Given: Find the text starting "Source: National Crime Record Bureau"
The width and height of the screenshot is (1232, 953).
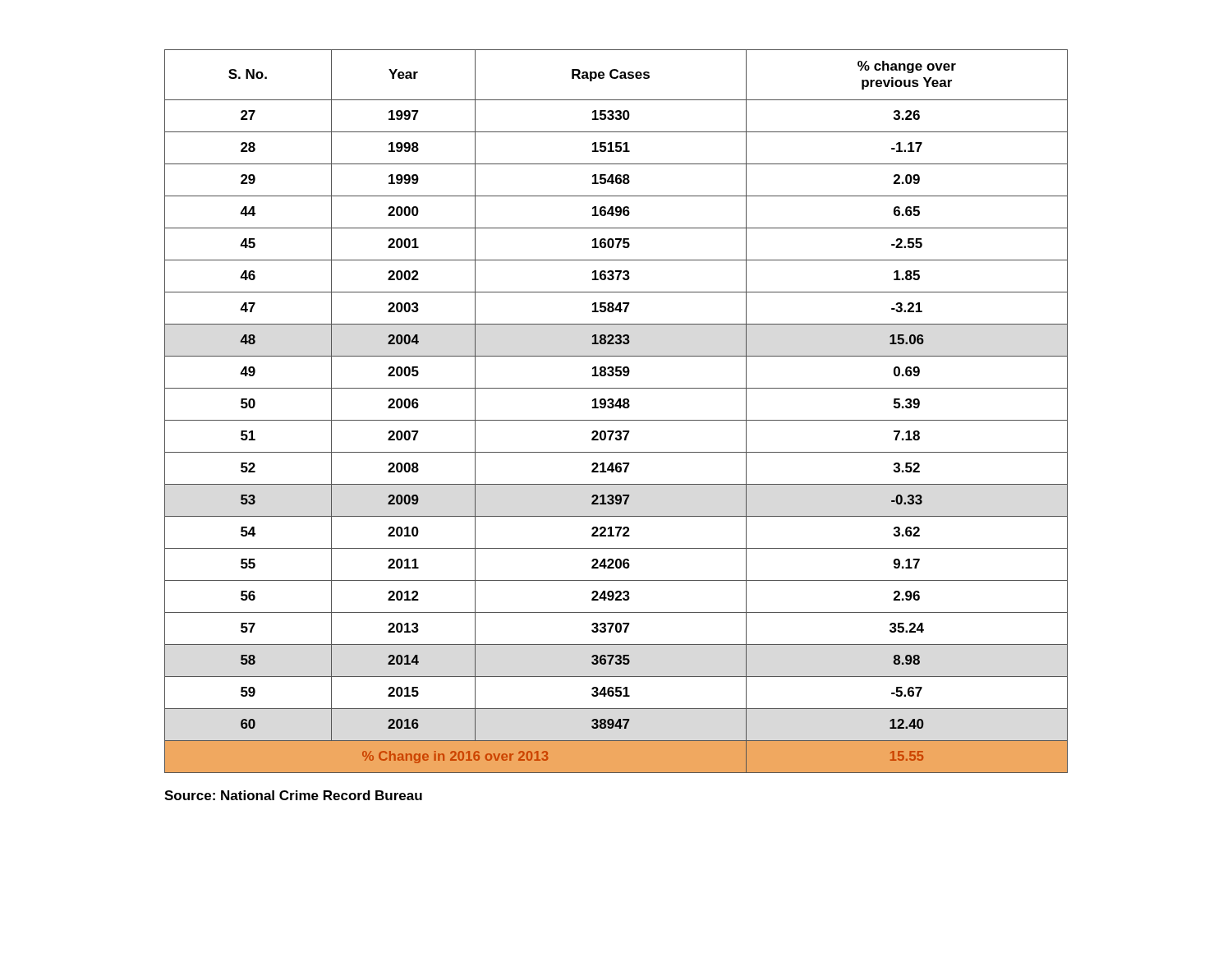Looking at the screenshot, I should (293, 796).
